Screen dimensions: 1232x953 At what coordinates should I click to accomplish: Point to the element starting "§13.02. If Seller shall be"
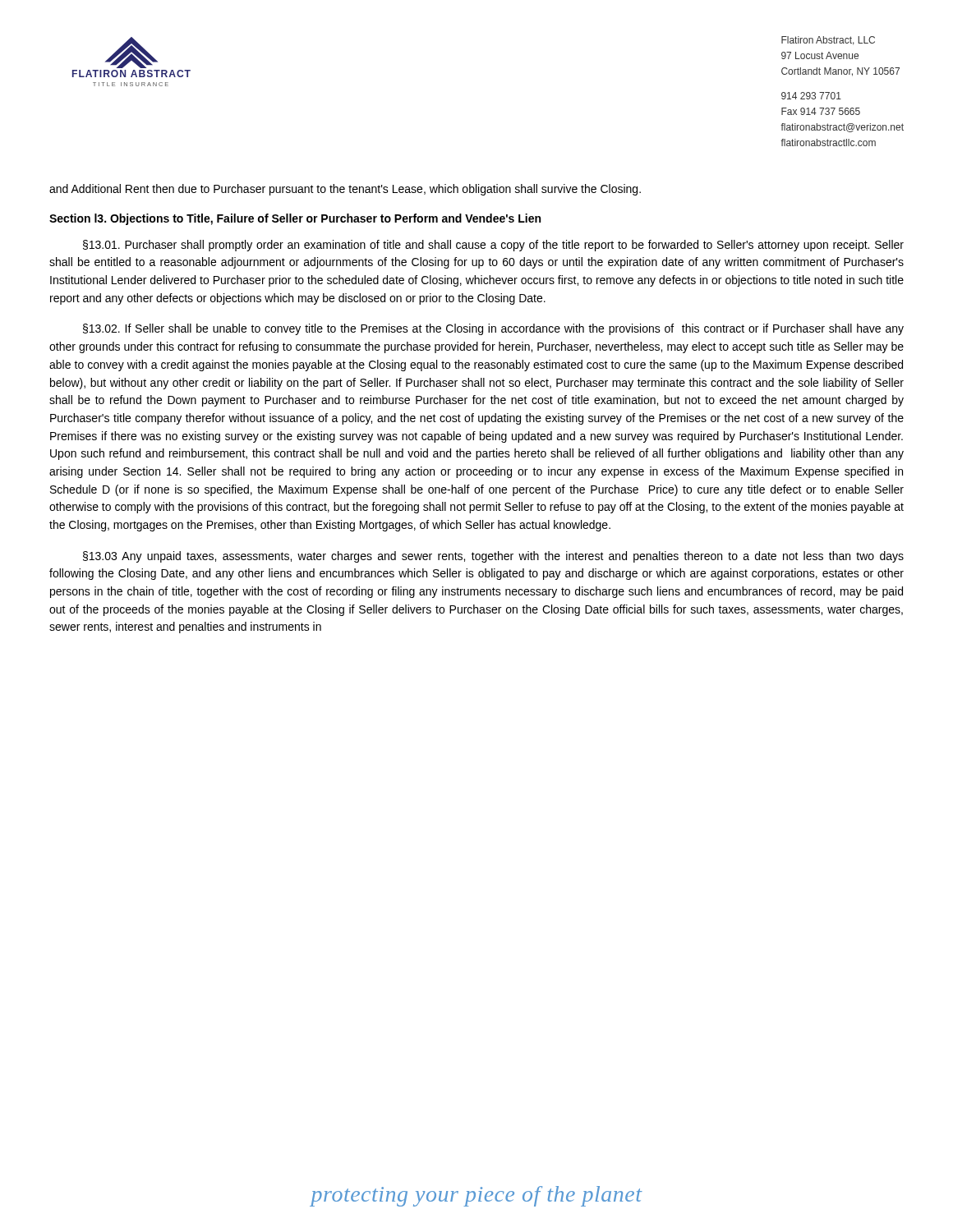point(476,427)
